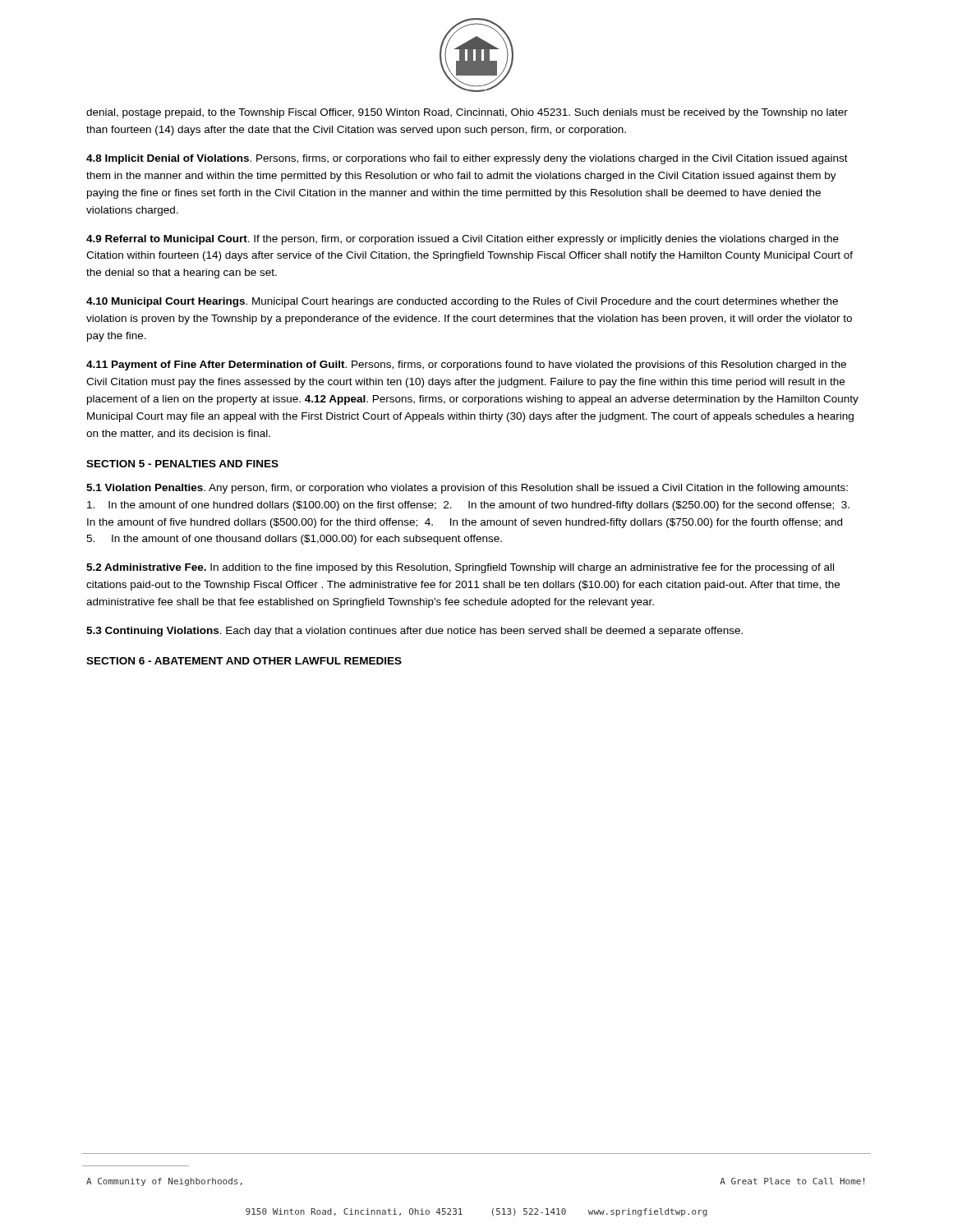Viewport: 953px width, 1232px height.
Task: Click on the text starting "10 Municipal Court Hearings. Municipal"
Action: click(x=469, y=318)
